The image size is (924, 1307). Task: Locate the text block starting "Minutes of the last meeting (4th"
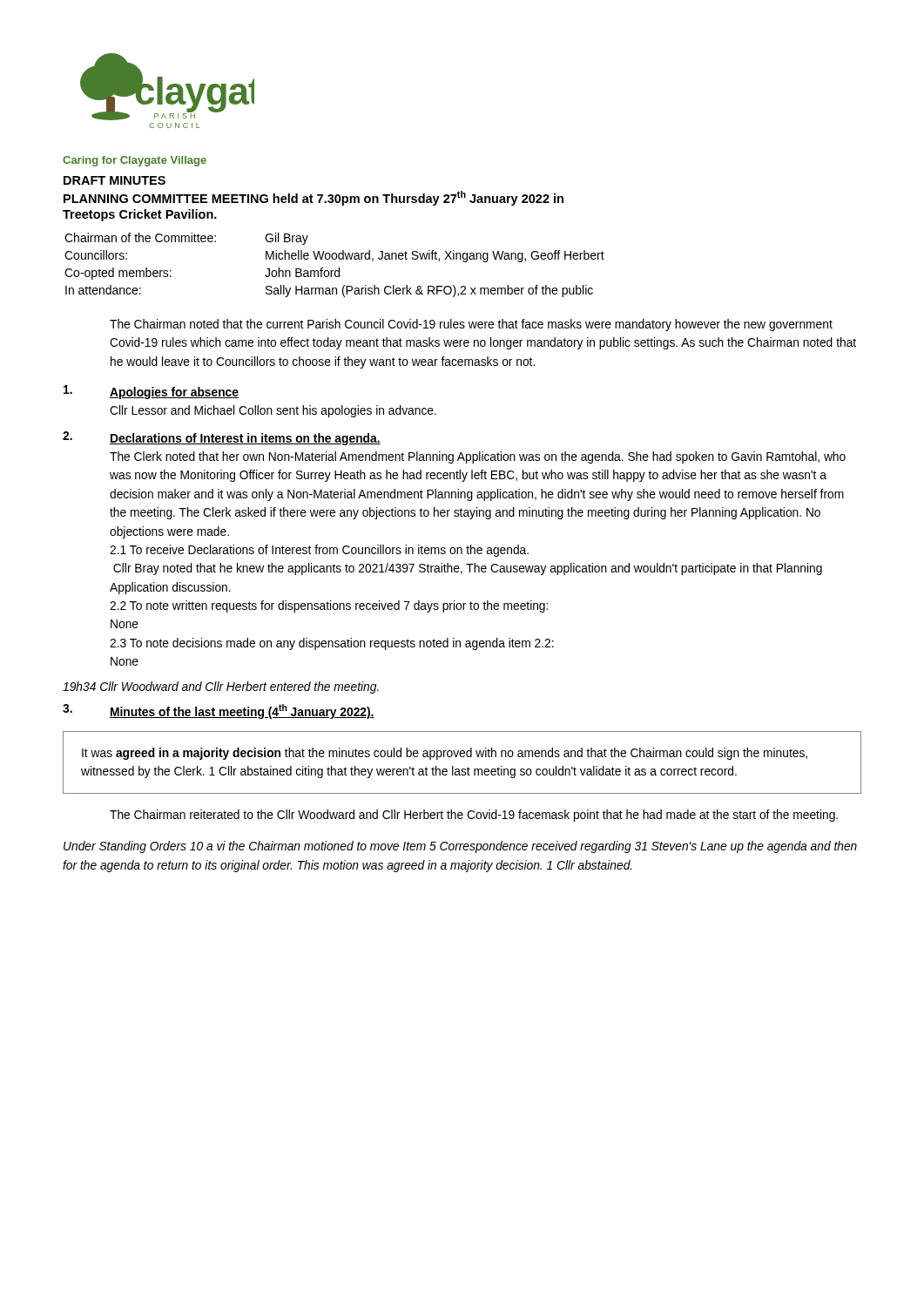242,711
